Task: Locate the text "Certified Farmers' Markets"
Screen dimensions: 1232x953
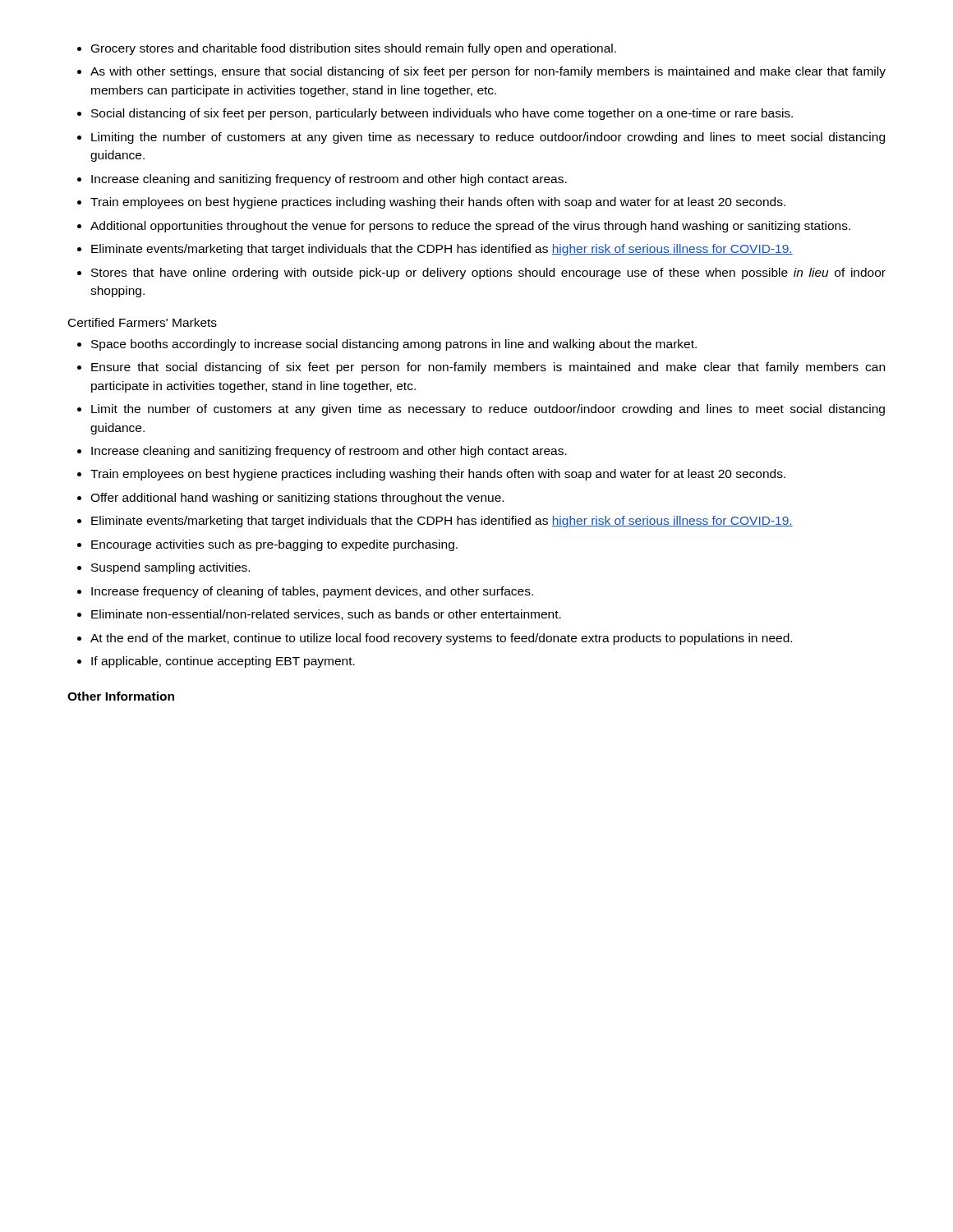Action: [142, 322]
